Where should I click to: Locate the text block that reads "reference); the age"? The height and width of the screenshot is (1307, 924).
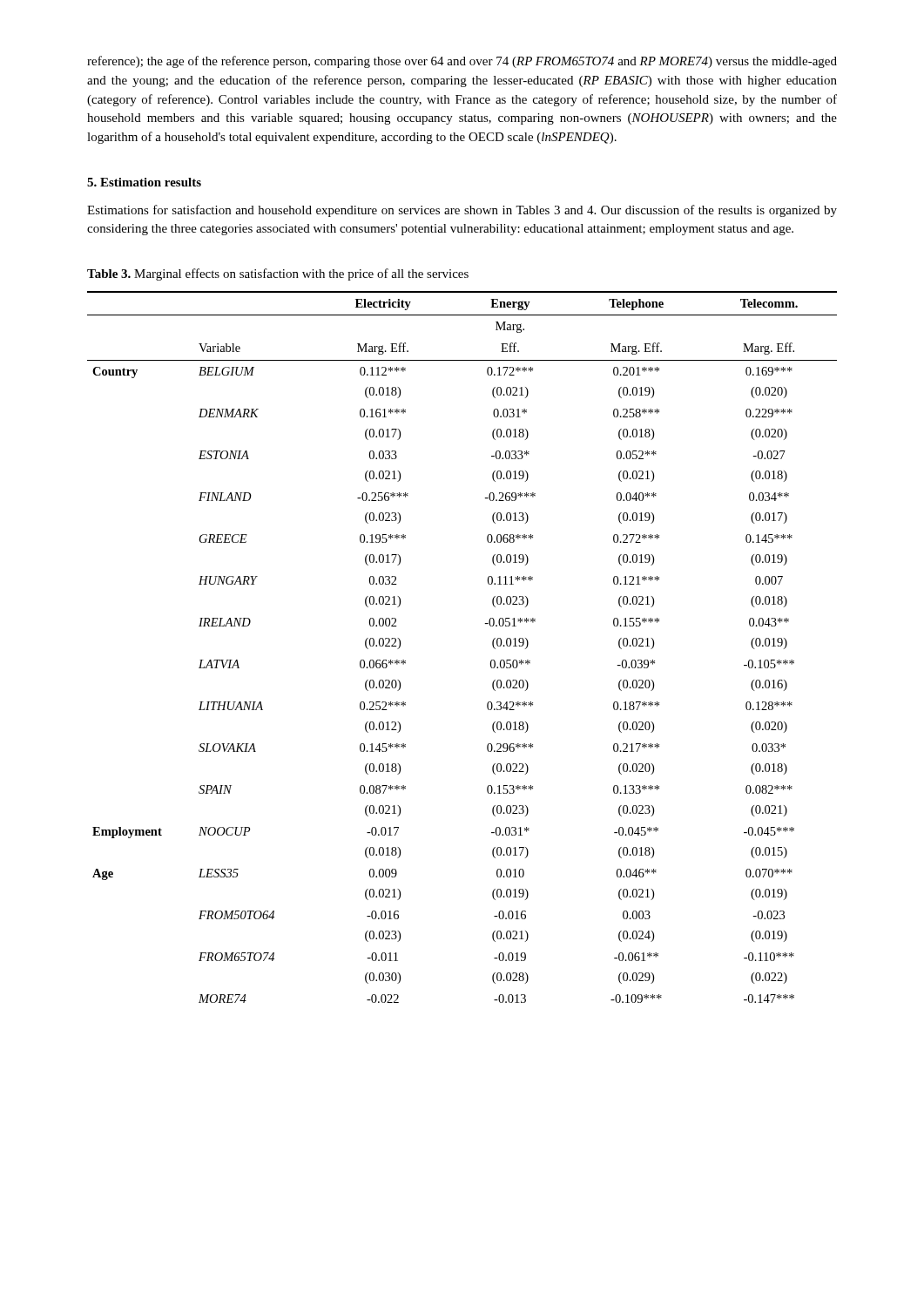(462, 99)
